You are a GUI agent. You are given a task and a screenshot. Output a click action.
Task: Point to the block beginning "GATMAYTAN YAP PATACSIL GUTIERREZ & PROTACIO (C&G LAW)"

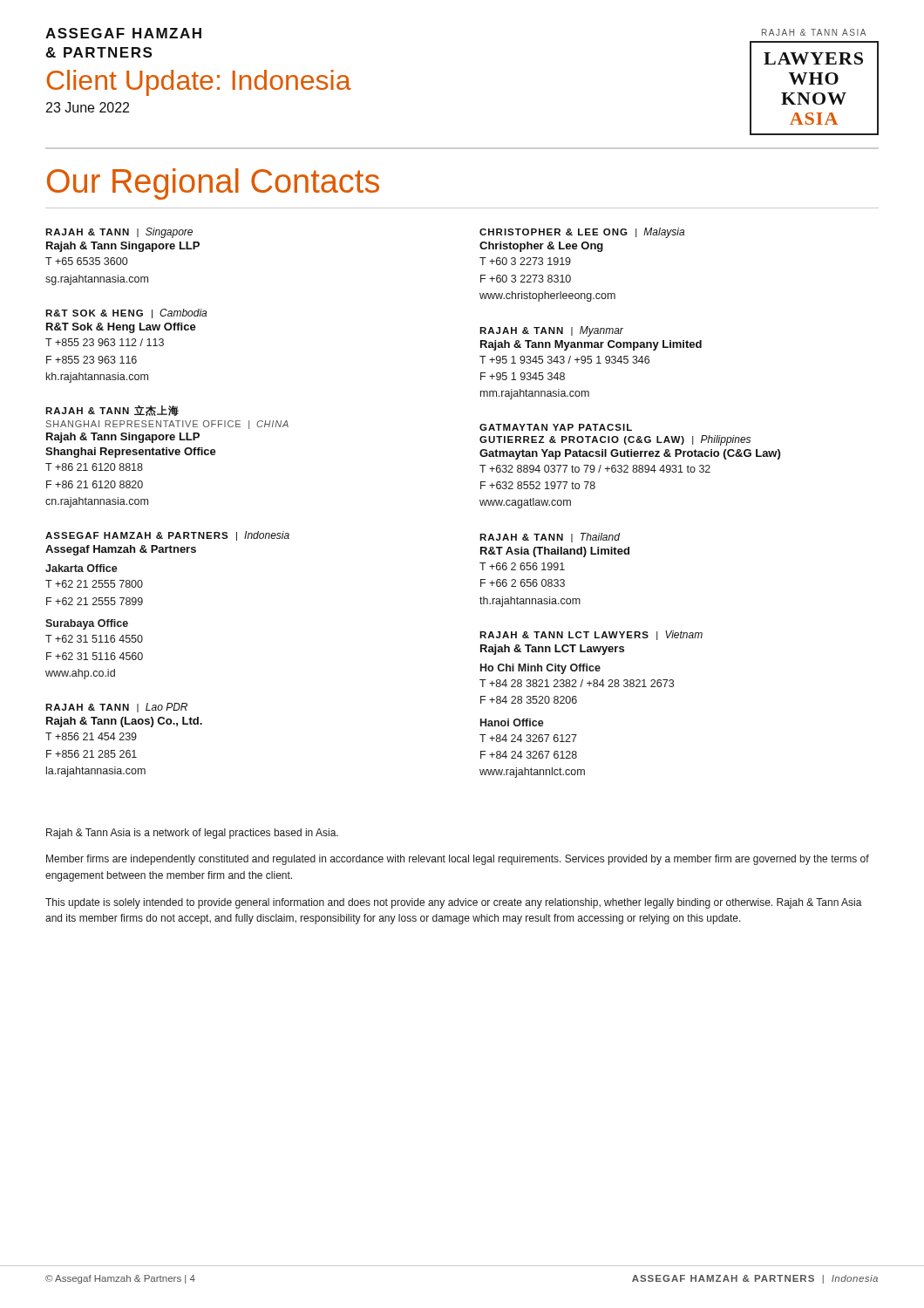click(679, 467)
